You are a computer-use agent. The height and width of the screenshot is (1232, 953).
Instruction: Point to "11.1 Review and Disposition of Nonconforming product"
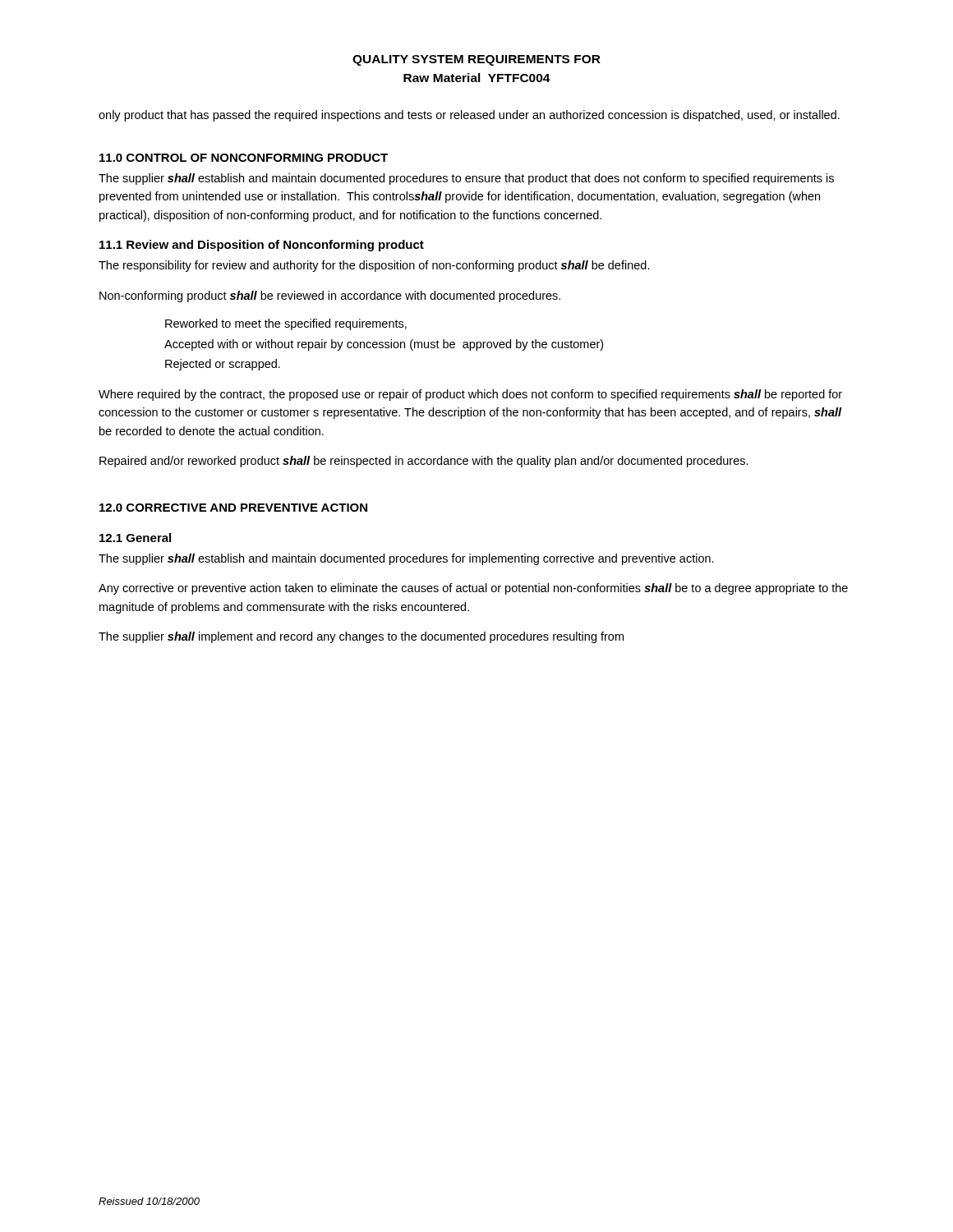pyautogui.click(x=261, y=245)
